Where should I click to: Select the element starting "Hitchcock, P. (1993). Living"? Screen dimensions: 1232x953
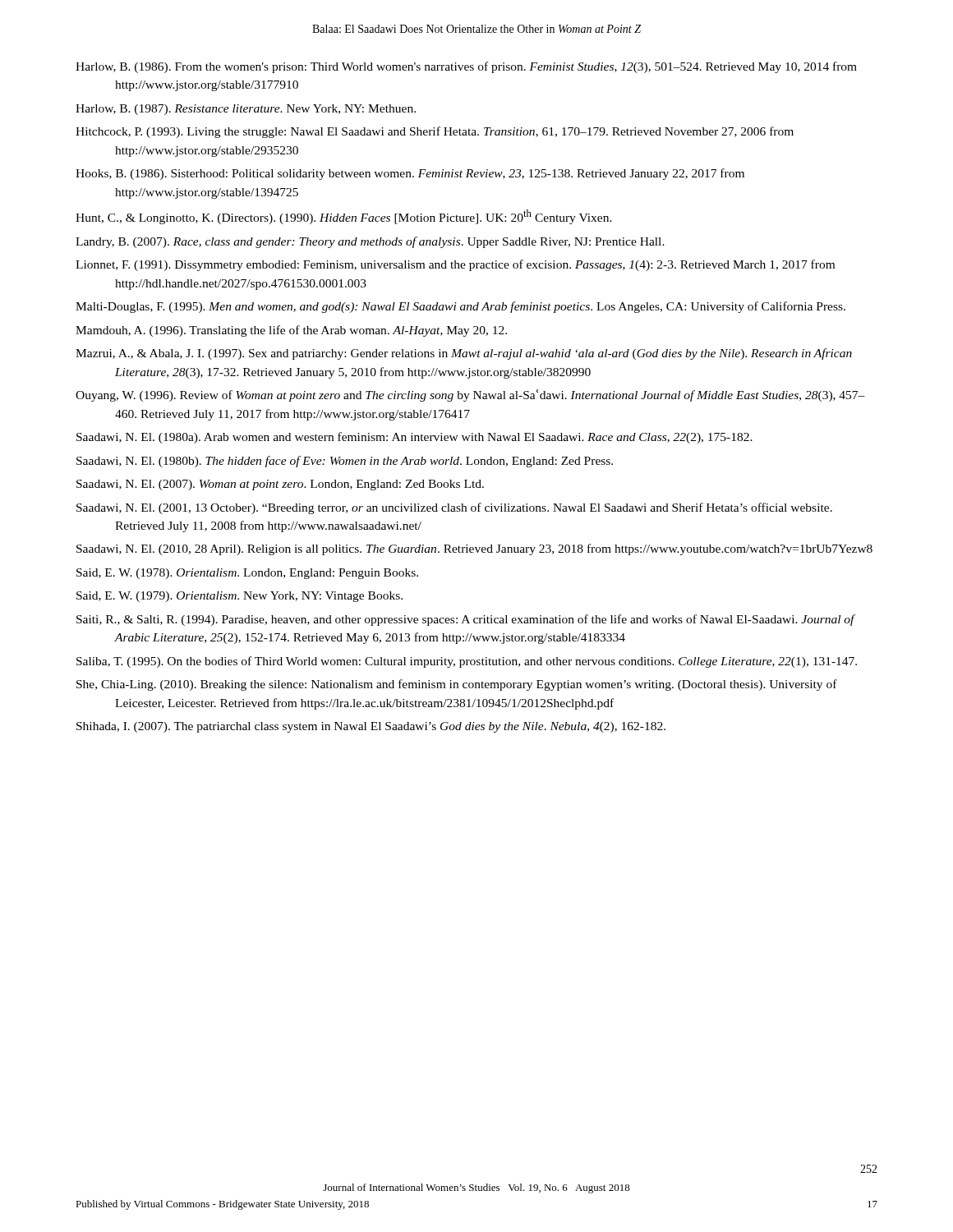pyautogui.click(x=435, y=141)
